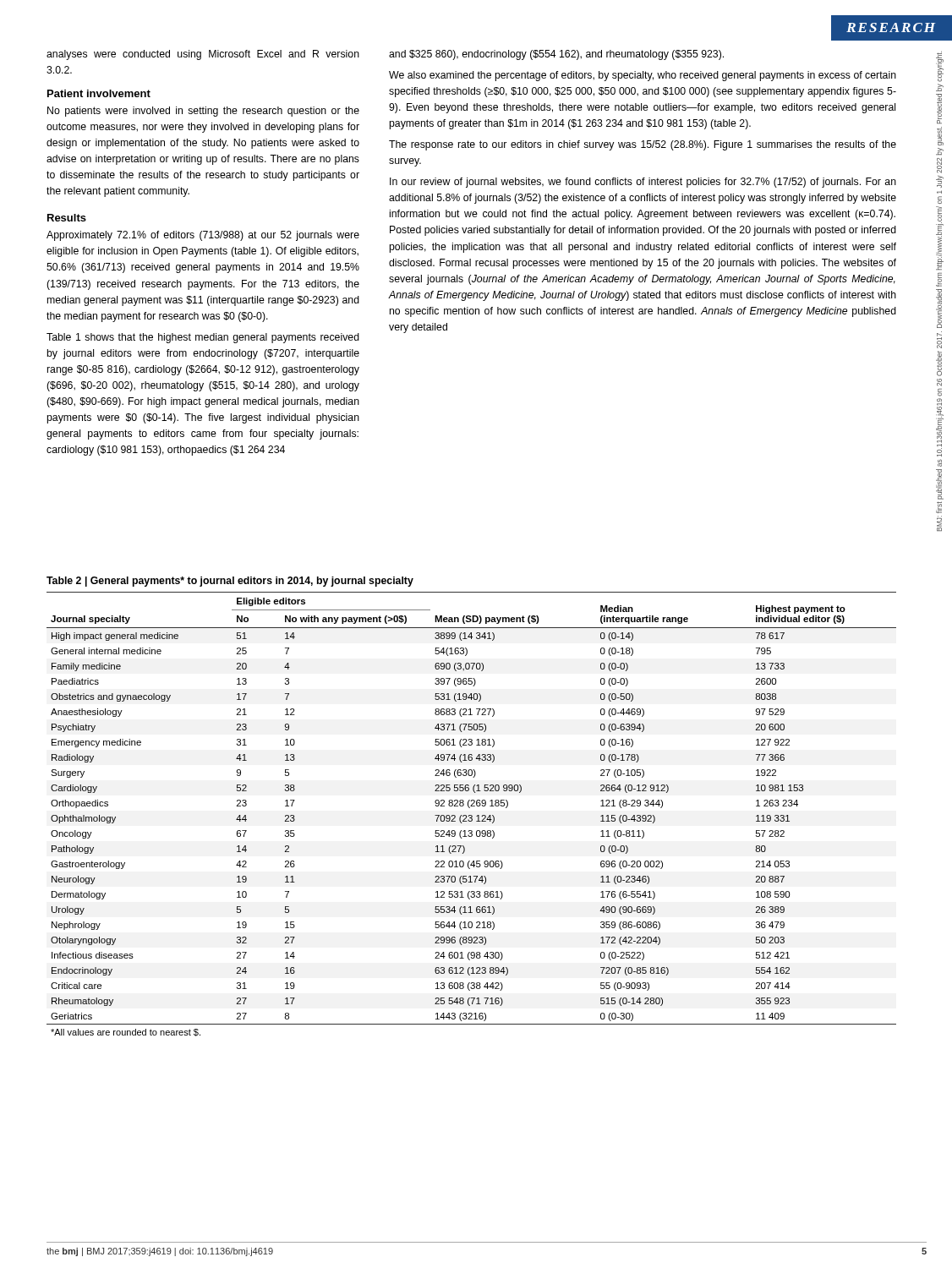
Task: Find the block on this page that starts "No patients were involved in"
Action: point(203,151)
